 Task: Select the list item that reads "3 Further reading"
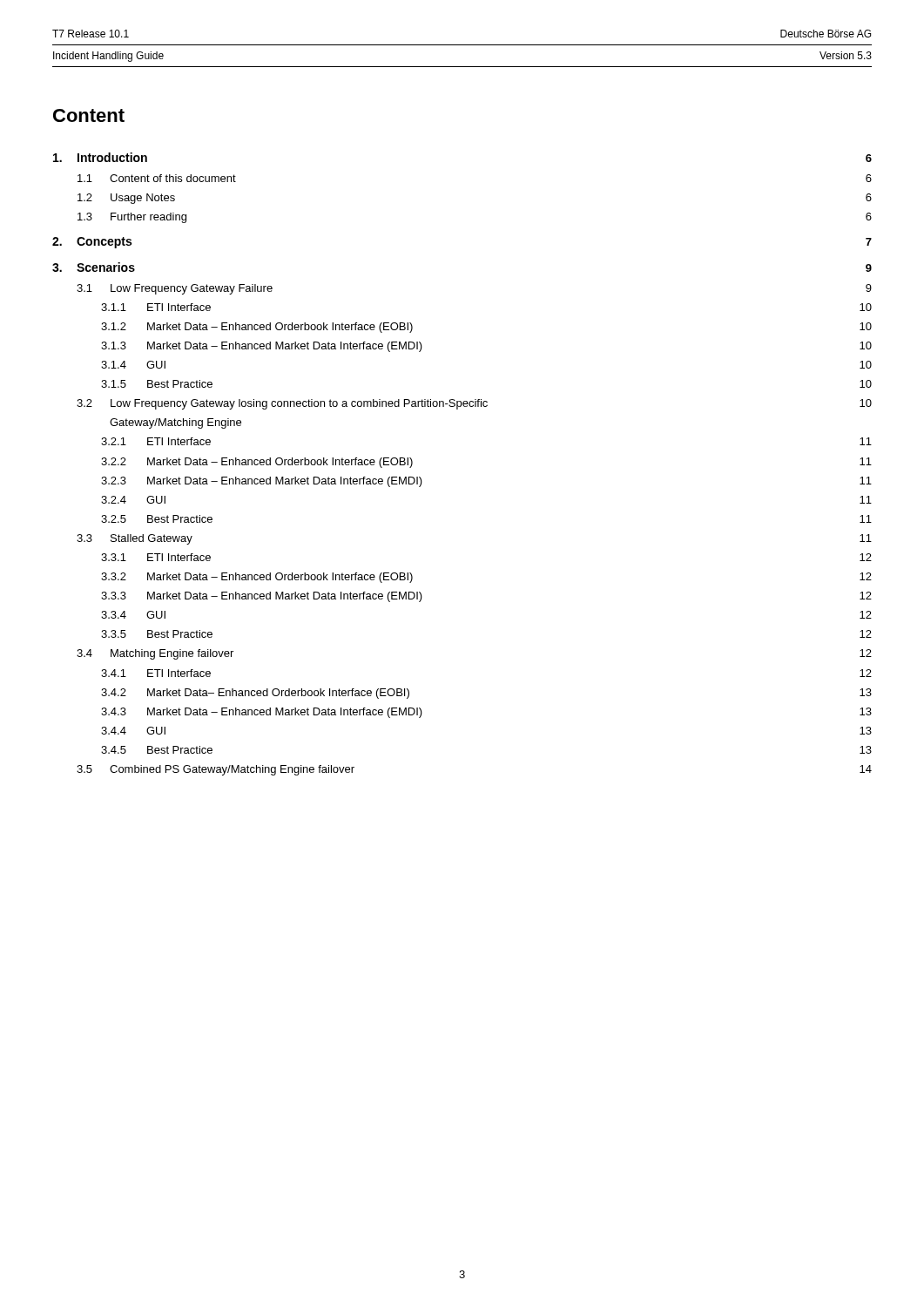pyautogui.click(x=144, y=217)
